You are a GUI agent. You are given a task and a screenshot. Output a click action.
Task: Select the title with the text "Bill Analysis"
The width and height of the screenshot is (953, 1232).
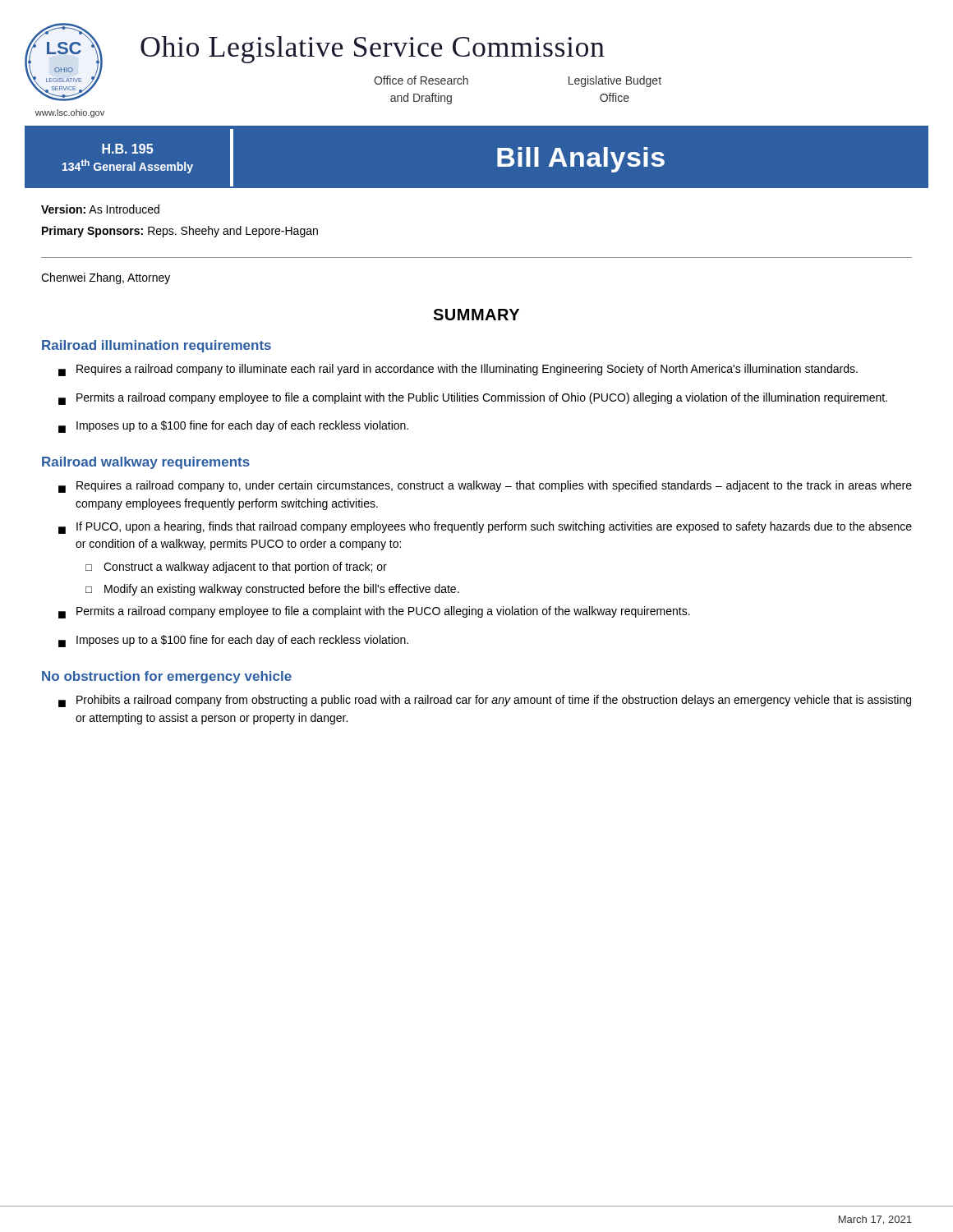[x=581, y=158]
